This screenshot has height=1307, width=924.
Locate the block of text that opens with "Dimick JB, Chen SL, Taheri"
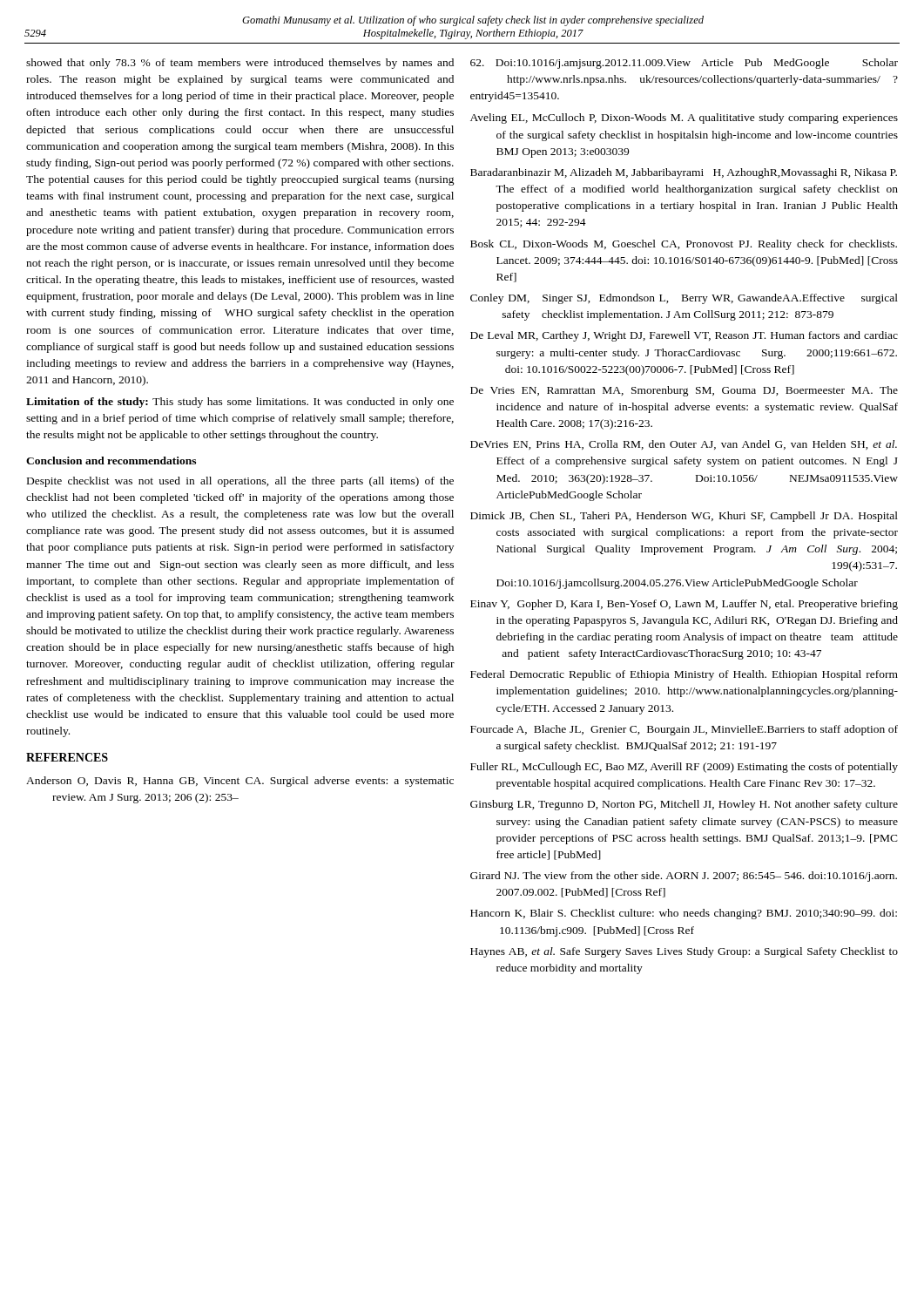[x=684, y=549]
